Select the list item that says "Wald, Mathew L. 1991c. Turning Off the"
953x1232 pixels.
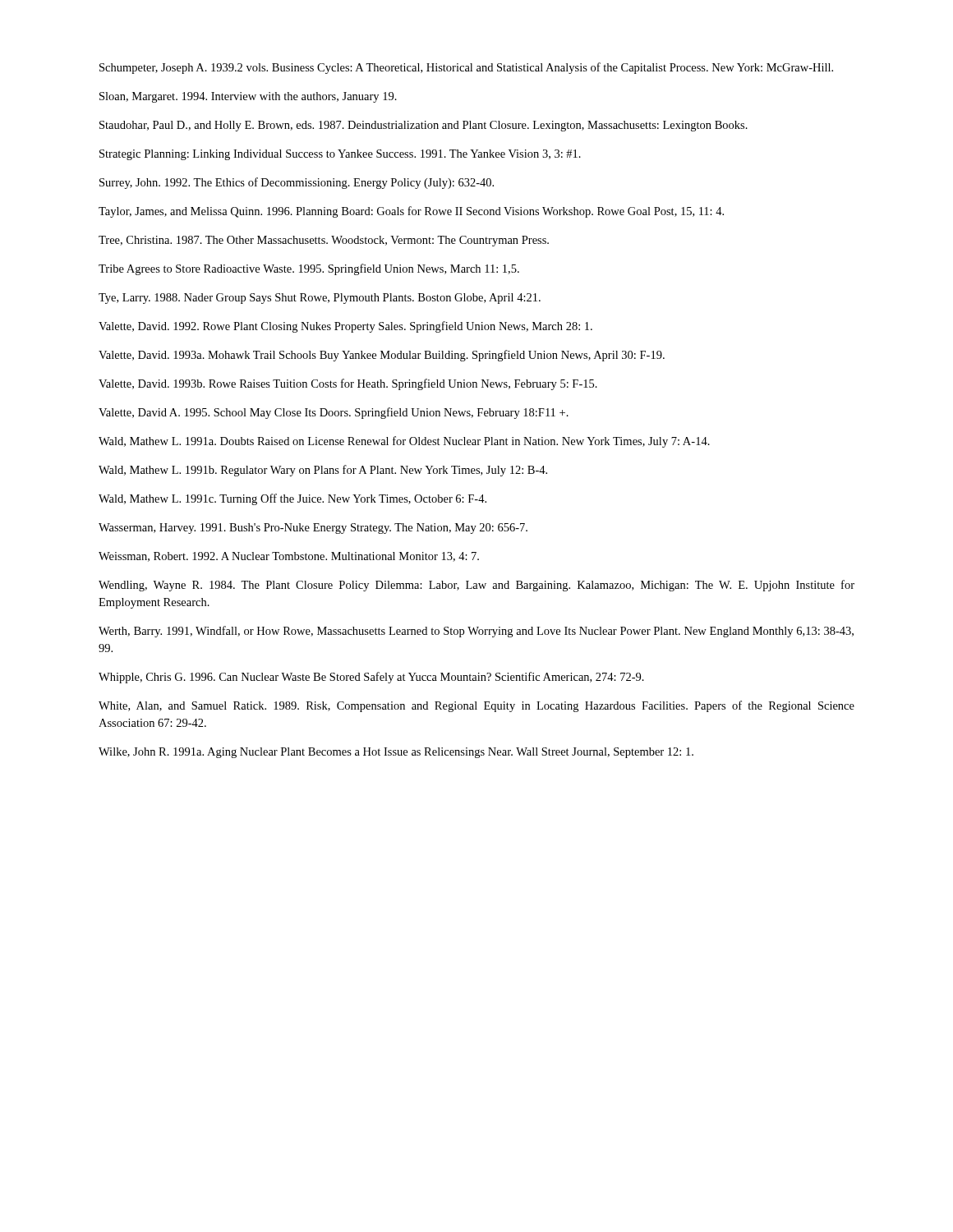pos(293,499)
